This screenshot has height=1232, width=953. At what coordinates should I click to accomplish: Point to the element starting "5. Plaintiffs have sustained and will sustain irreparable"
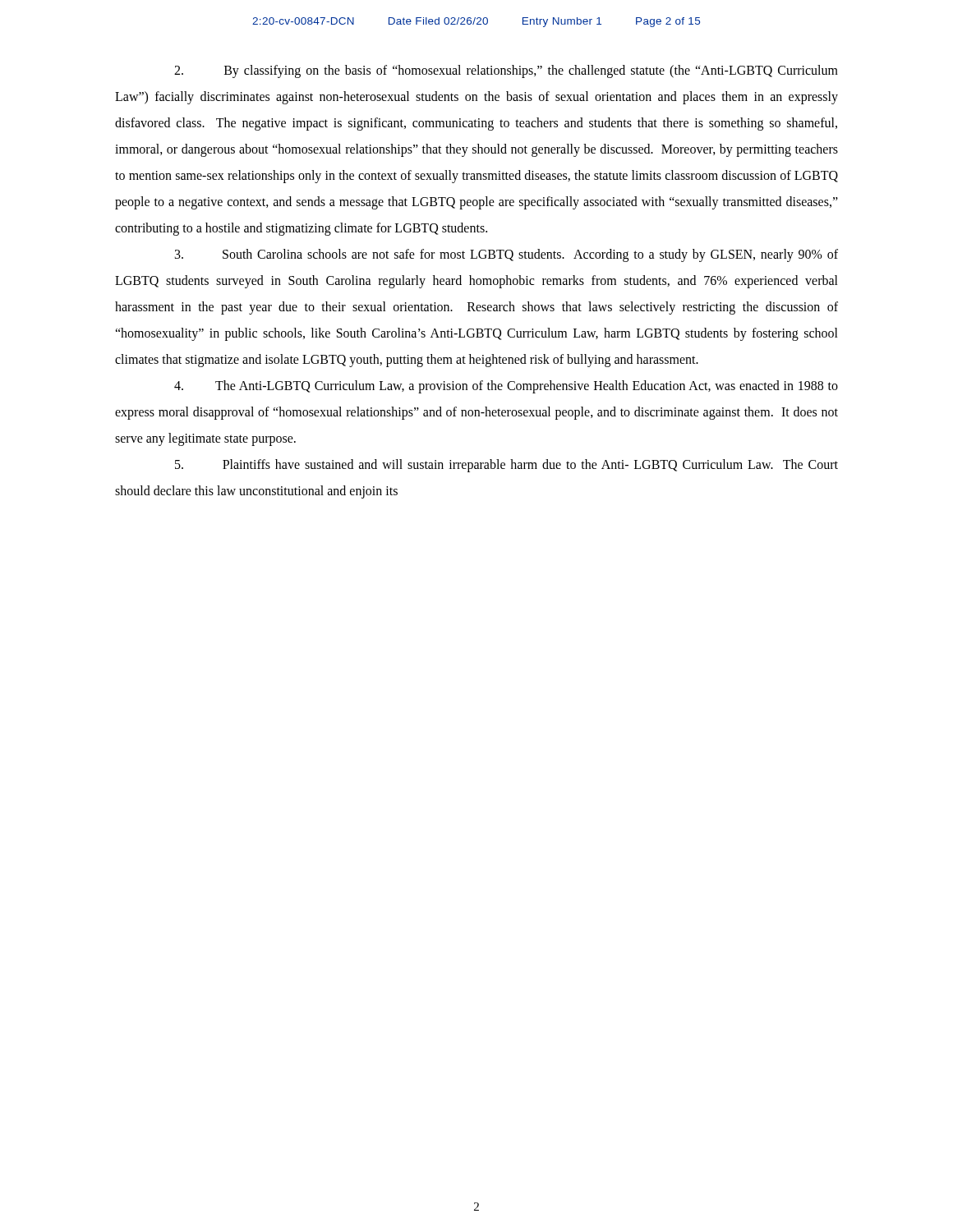pyautogui.click(x=476, y=478)
